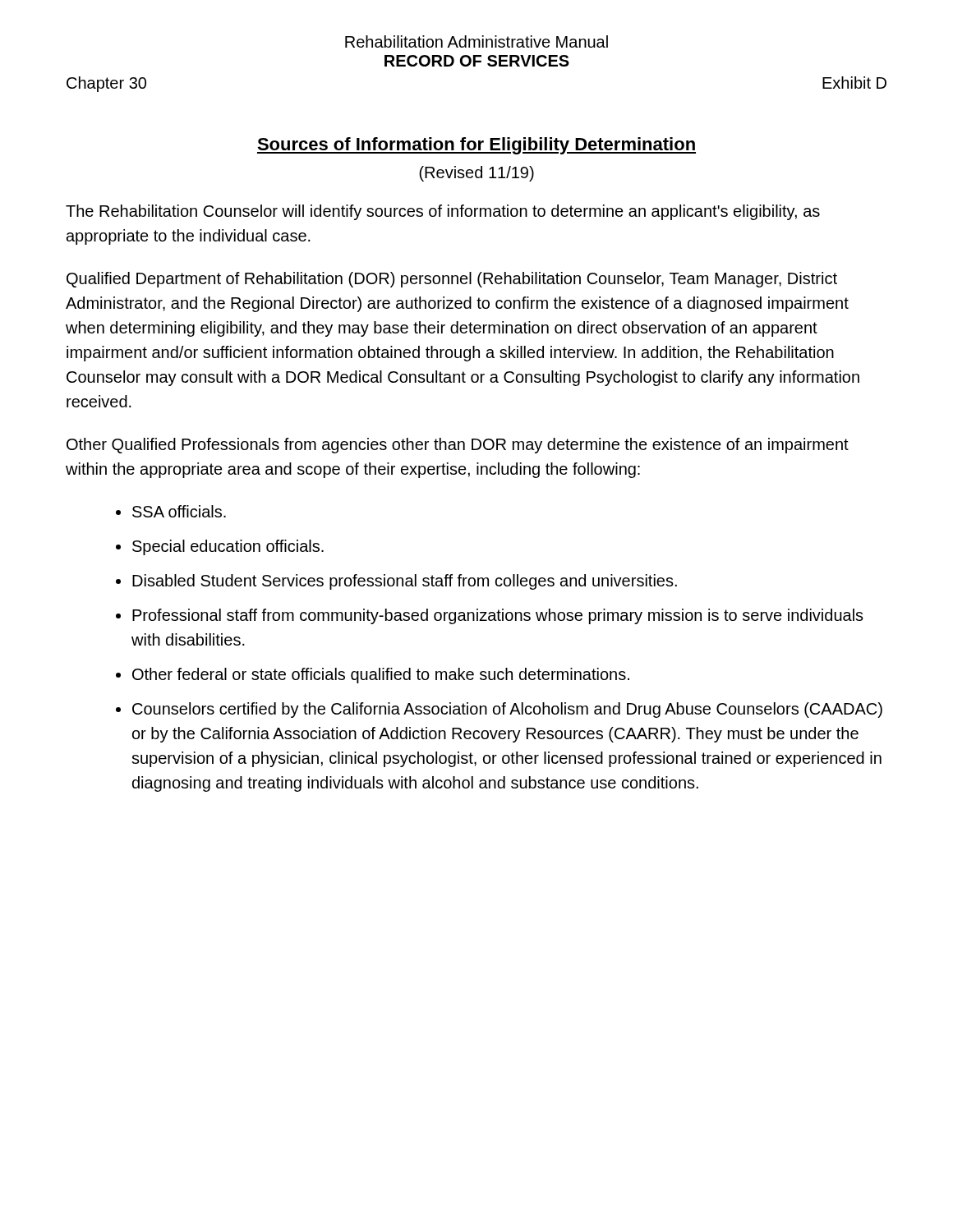Click on the text block with the text "The Rehabilitation Counselor will identify sources"
This screenshot has height=1232, width=953.
[x=443, y=223]
